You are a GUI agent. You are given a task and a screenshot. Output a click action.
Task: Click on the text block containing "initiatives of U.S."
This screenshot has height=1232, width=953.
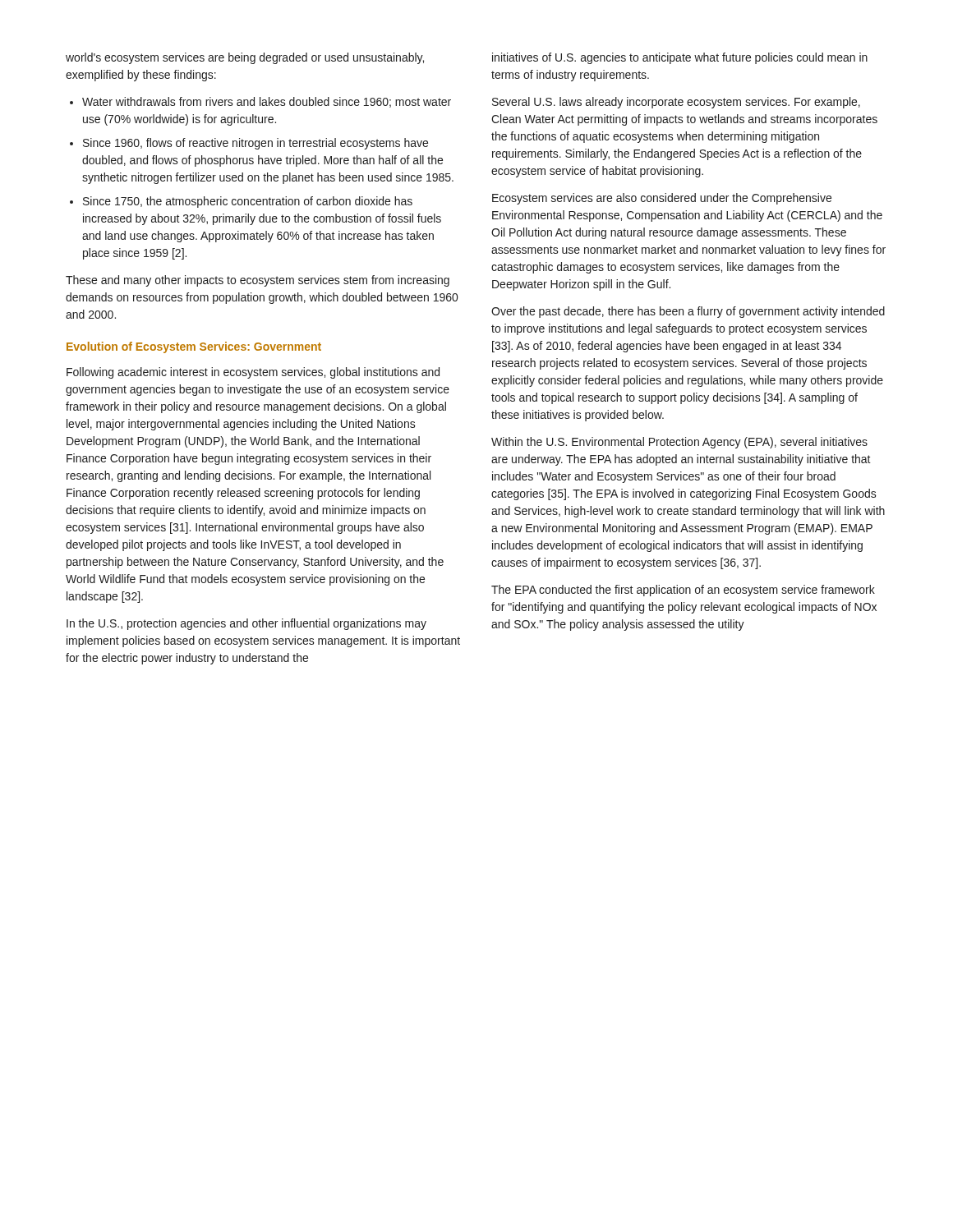point(689,67)
